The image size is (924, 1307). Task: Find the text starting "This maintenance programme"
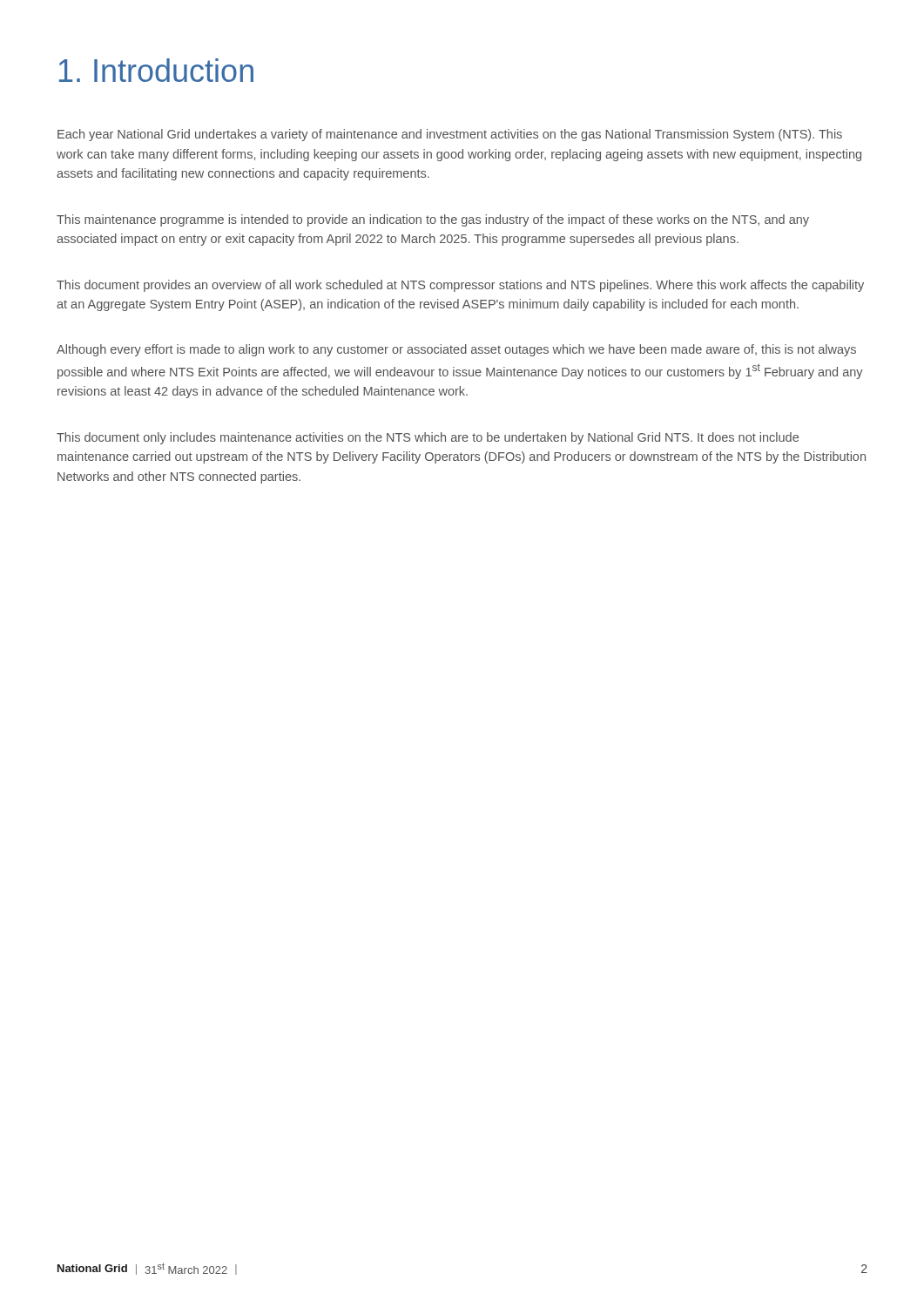click(433, 229)
